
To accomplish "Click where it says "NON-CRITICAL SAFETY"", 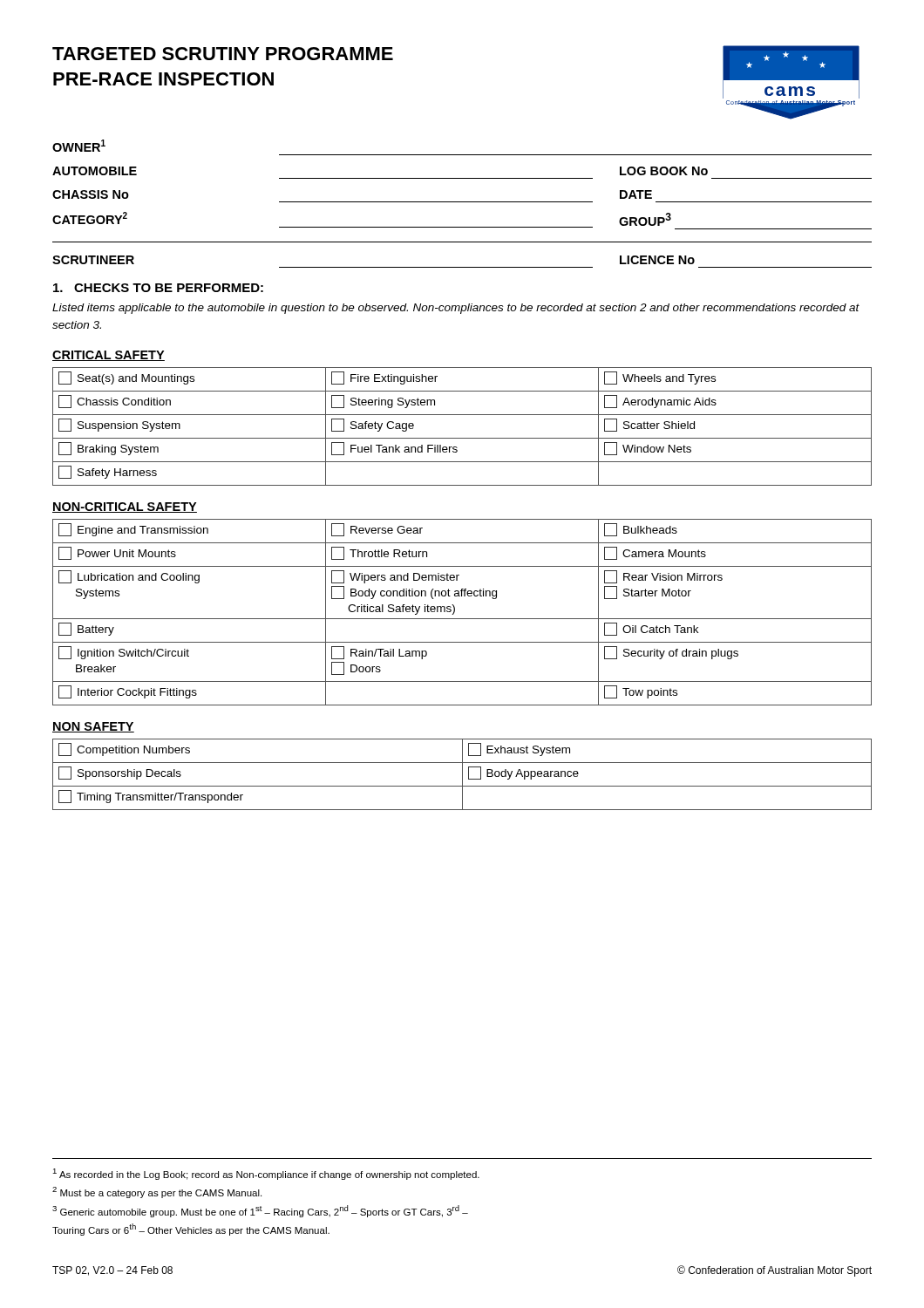I will pos(125,507).
